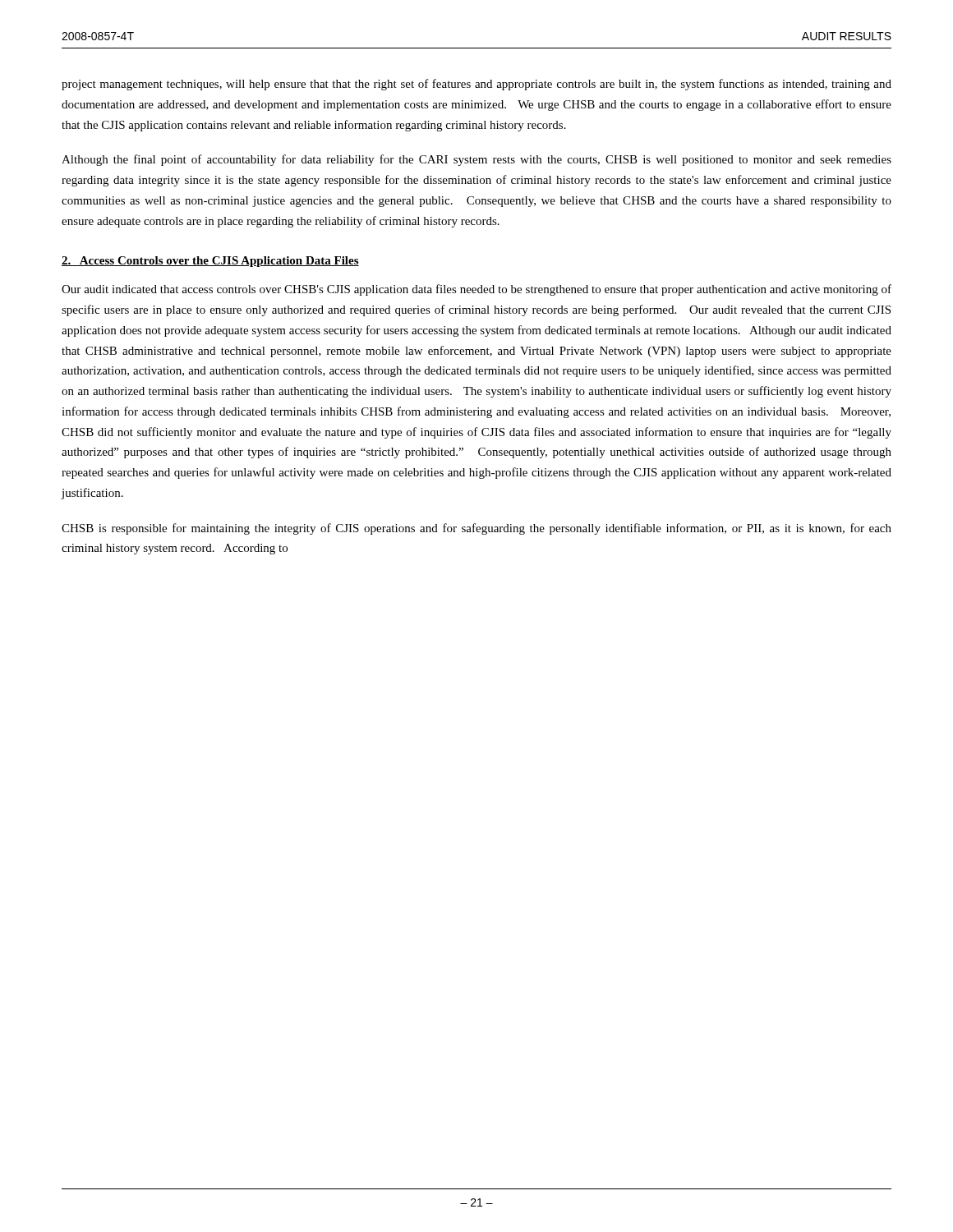Locate the section header that opens with "2. Access Controls over the CJIS"
This screenshot has height=1232, width=953.
(210, 261)
